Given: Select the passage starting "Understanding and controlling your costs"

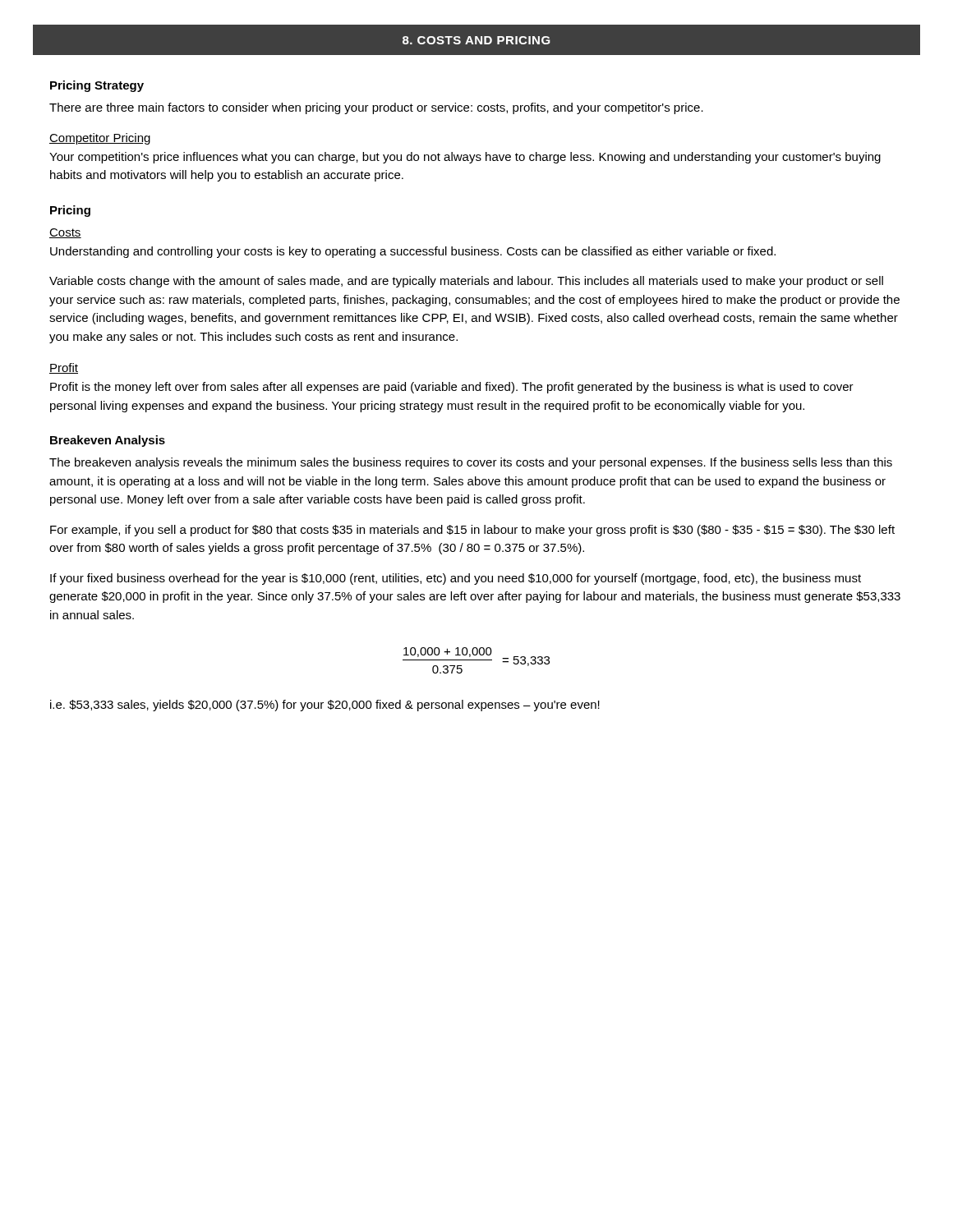Looking at the screenshot, I should 413,251.
